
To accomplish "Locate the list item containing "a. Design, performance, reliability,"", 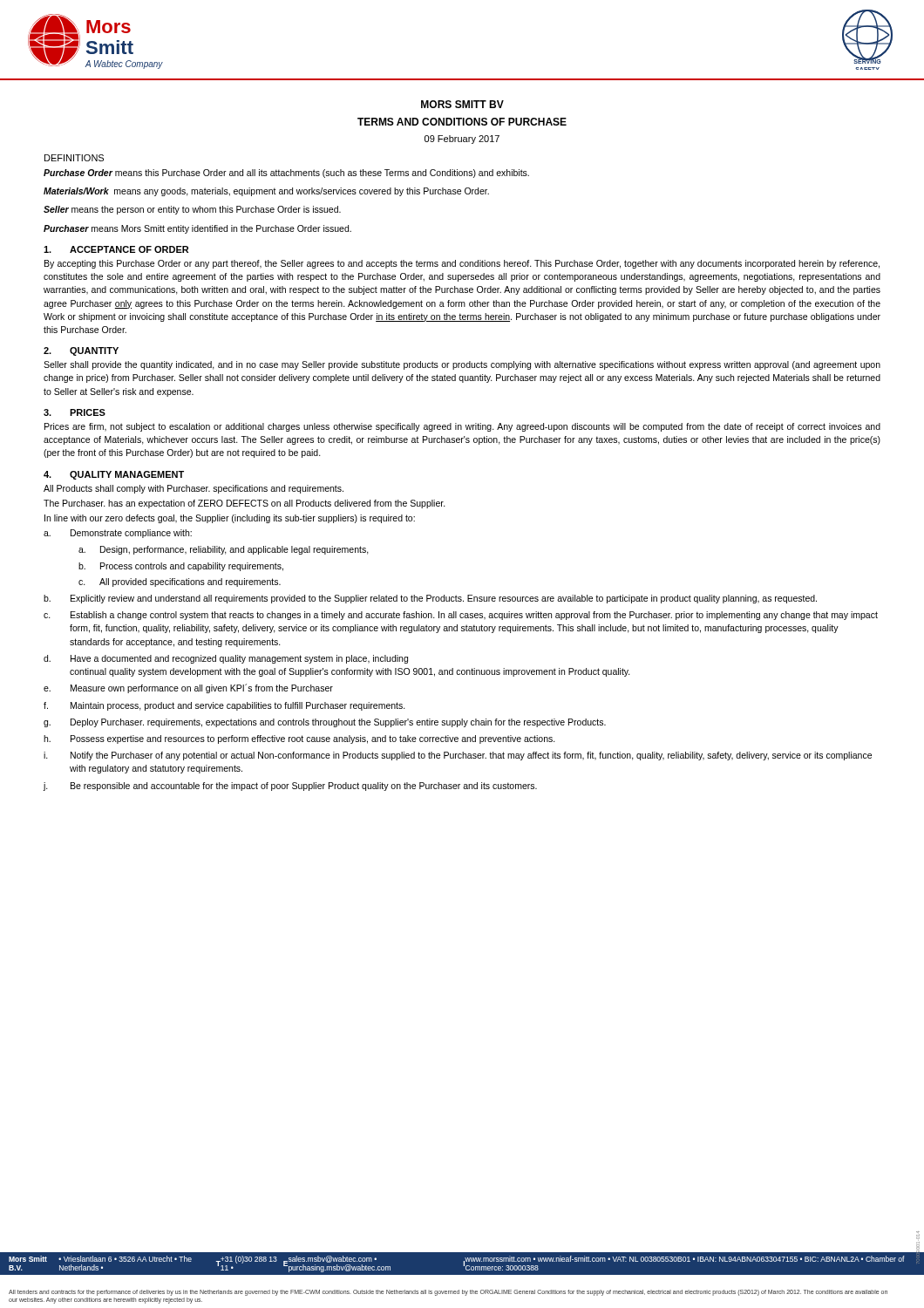I will (224, 550).
